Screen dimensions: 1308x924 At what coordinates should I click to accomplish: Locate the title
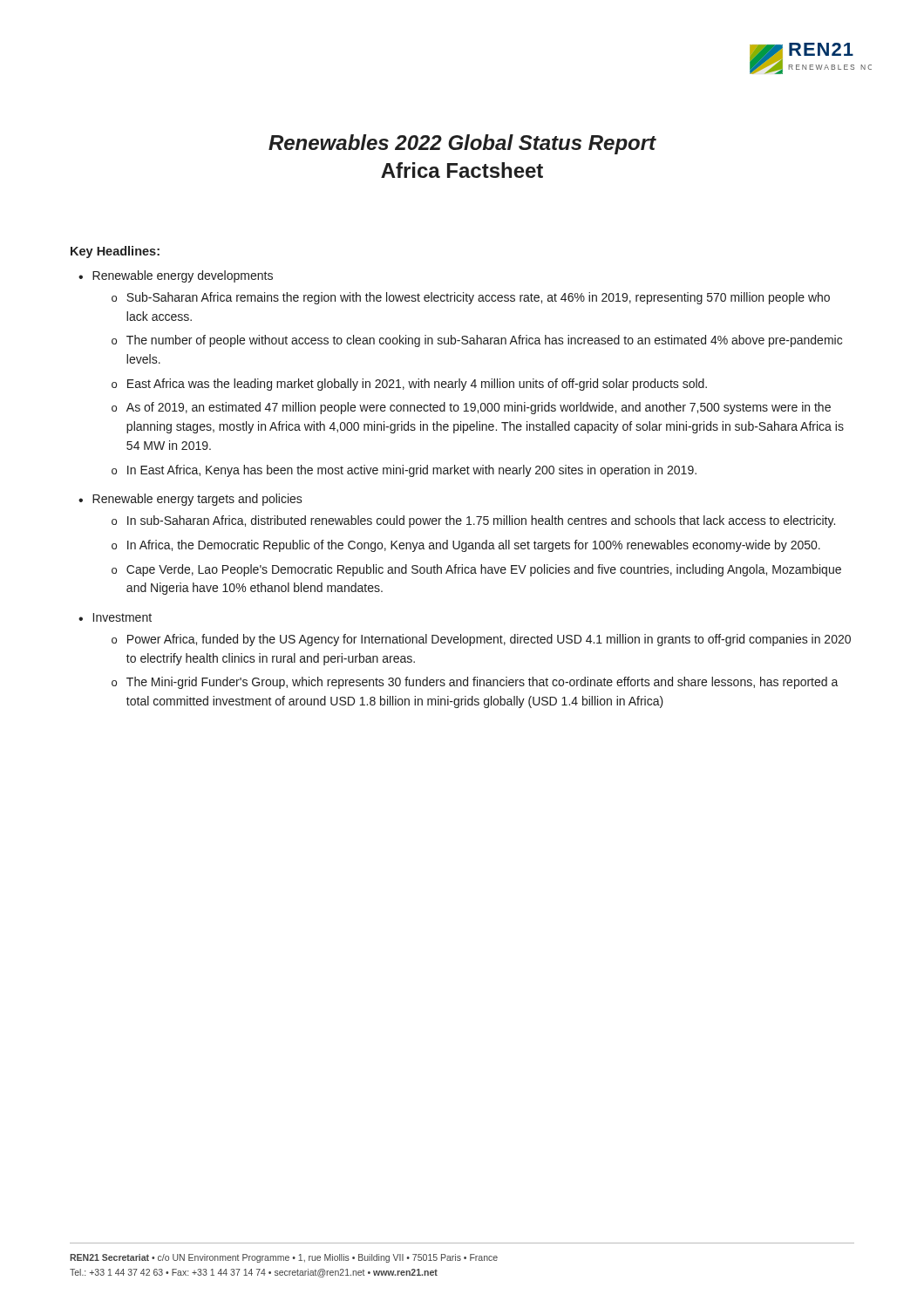click(x=462, y=157)
